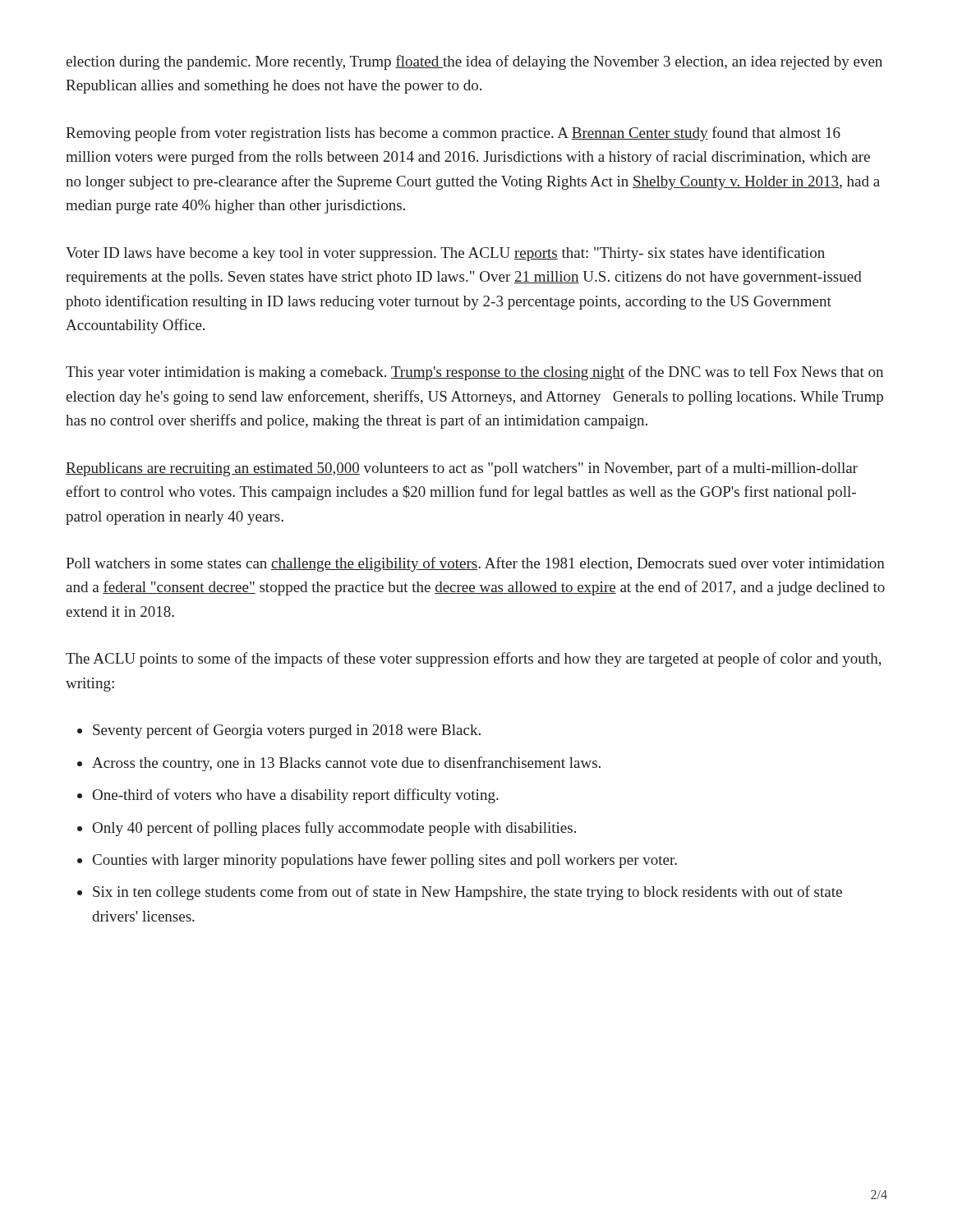The width and height of the screenshot is (953, 1232).
Task: Find the text block that says "Republicans are recruiting an estimated 50,000"
Action: pos(462,492)
